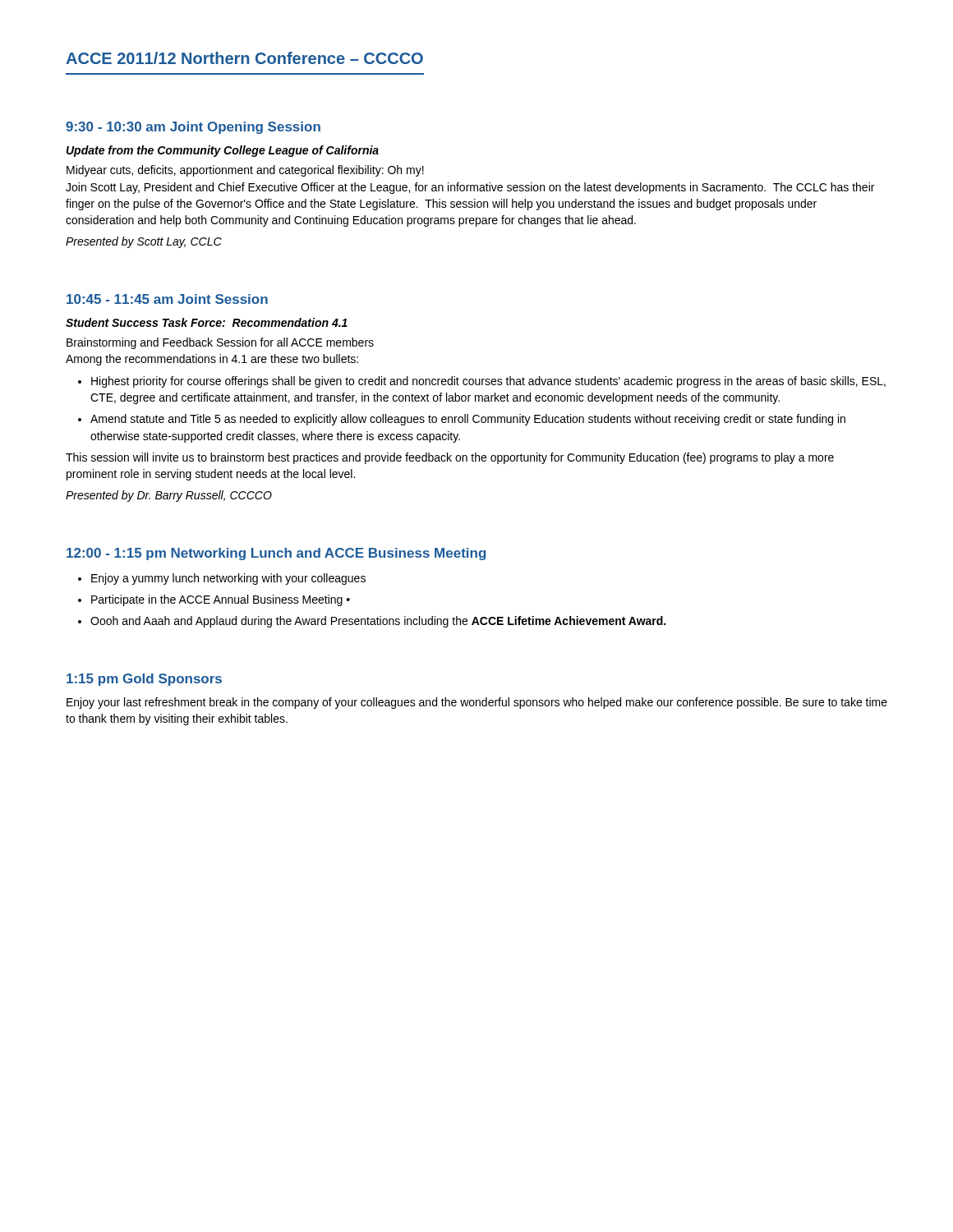This screenshot has height=1232, width=953.
Task: Navigate to the text starting "Update from the Community College League"
Action: [223, 151]
